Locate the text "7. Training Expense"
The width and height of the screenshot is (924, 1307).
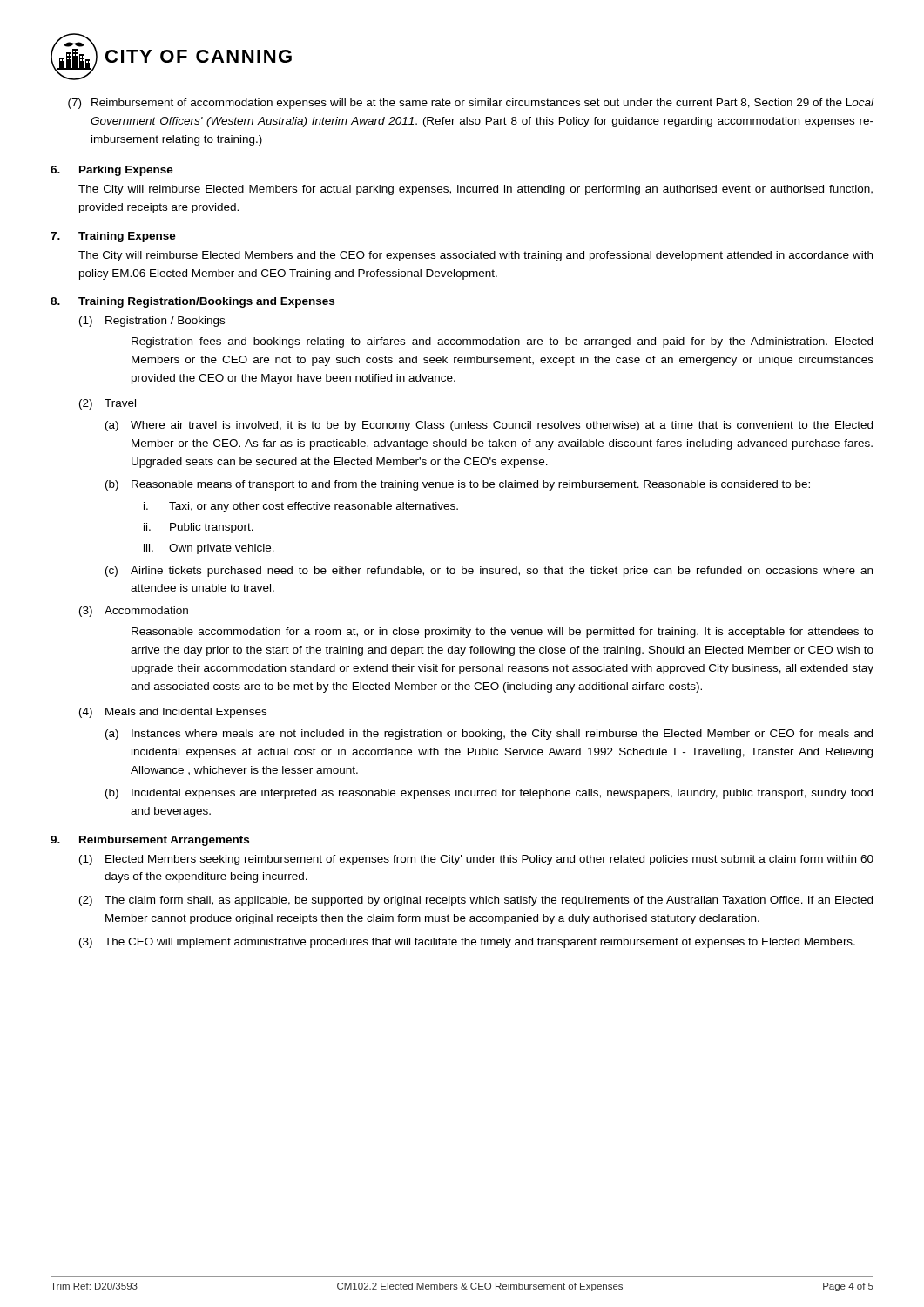(113, 235)
